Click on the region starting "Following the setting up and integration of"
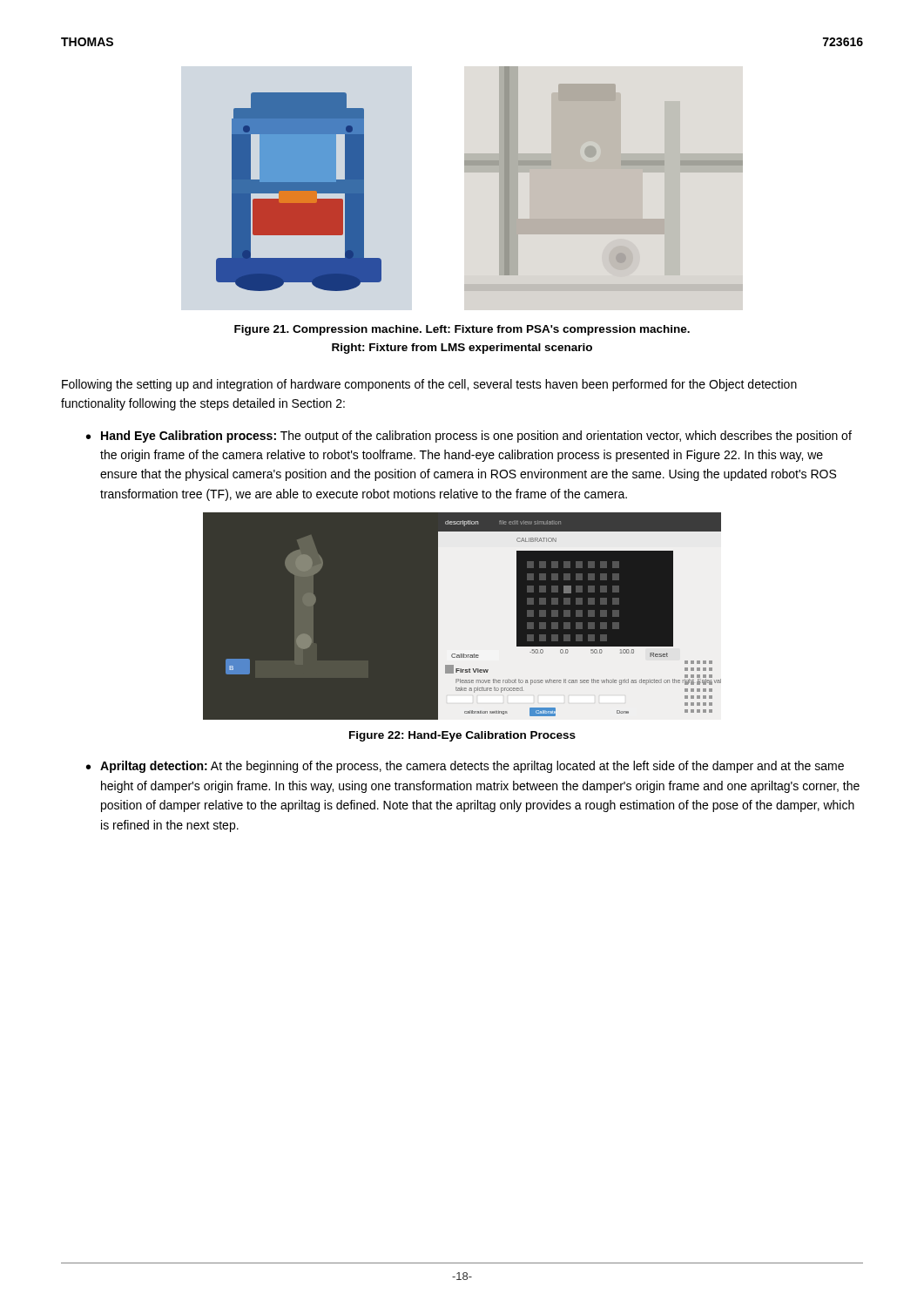Image resolution: width=924 pixels, height=1307 pixels. coord(429,394)
